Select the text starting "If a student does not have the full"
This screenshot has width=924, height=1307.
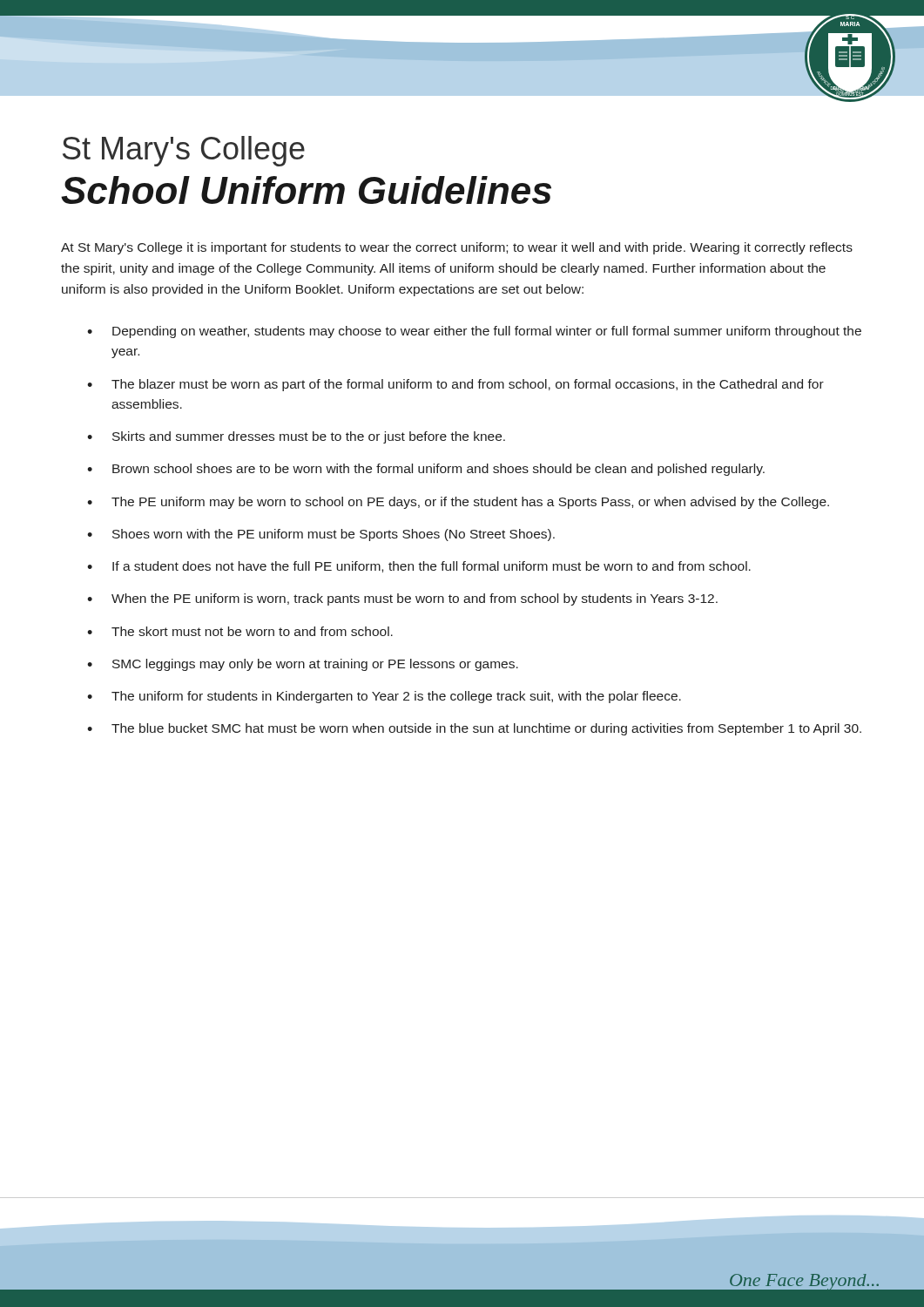[431, 566]
